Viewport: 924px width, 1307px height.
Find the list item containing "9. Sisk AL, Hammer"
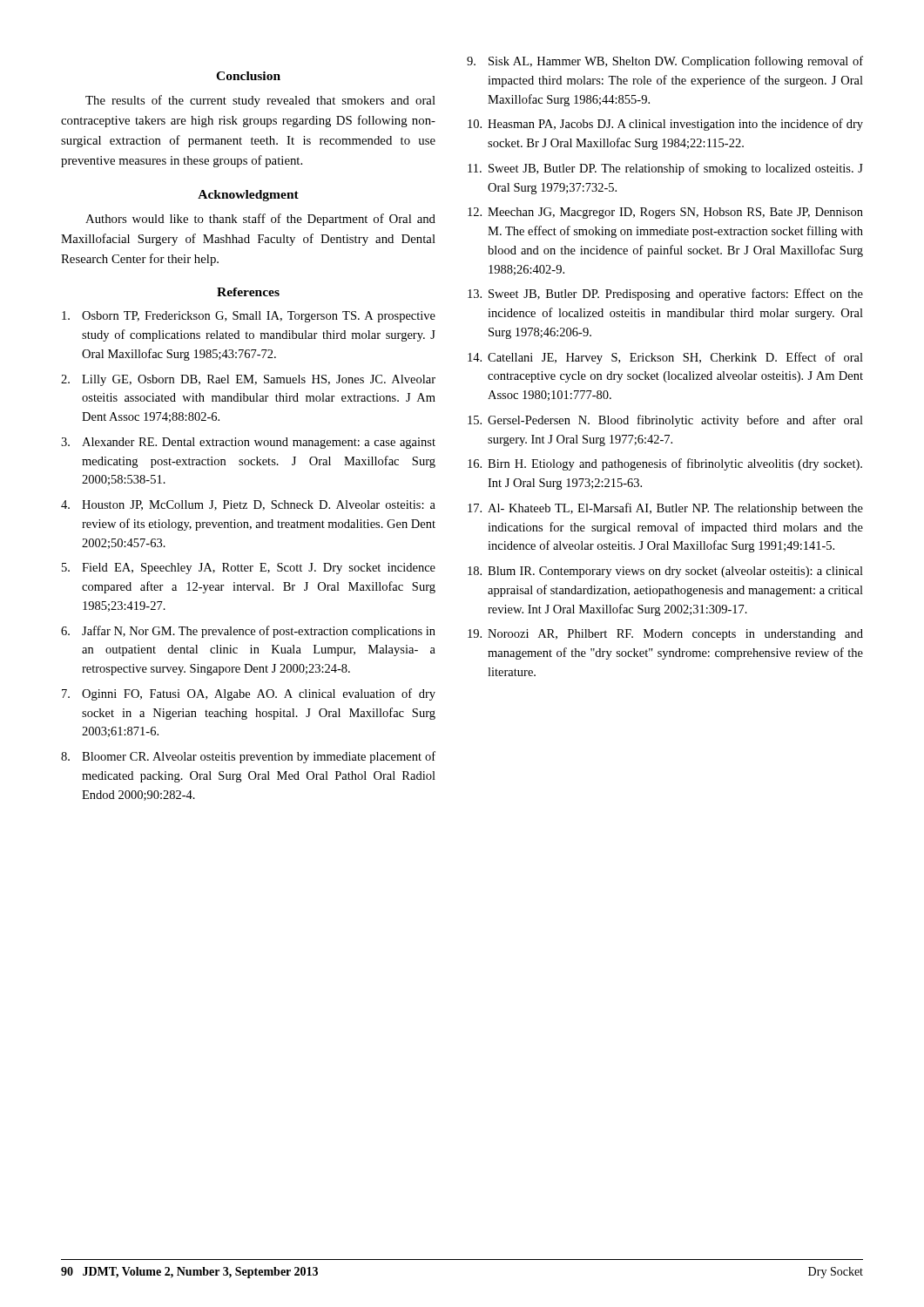coord(665,81)
